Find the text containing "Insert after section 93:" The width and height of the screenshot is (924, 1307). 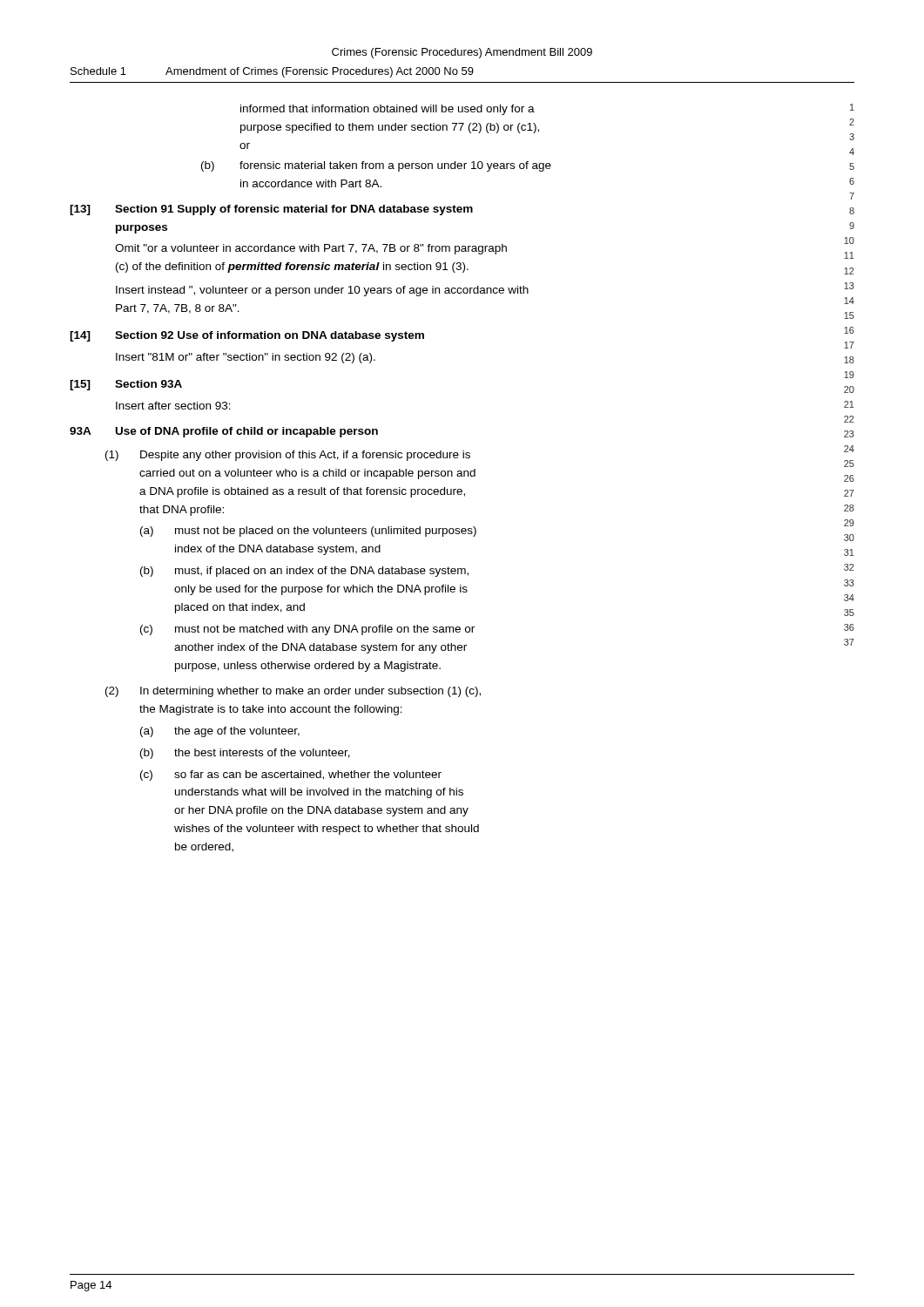173,406
